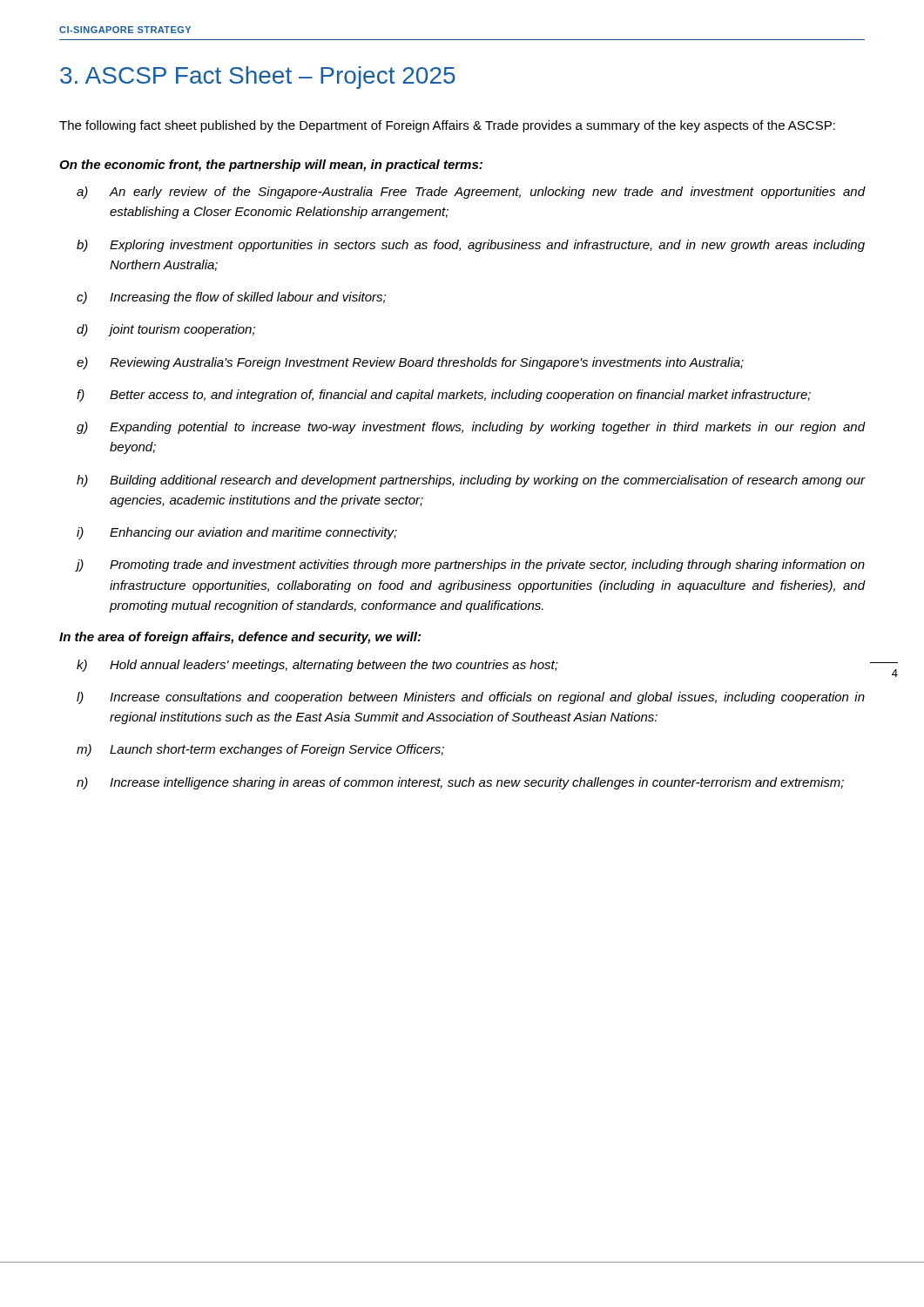Click on the text starting "f) Better access to, and integration of, financial"
Screen dimensions: 1307x924
click(462, 394)
